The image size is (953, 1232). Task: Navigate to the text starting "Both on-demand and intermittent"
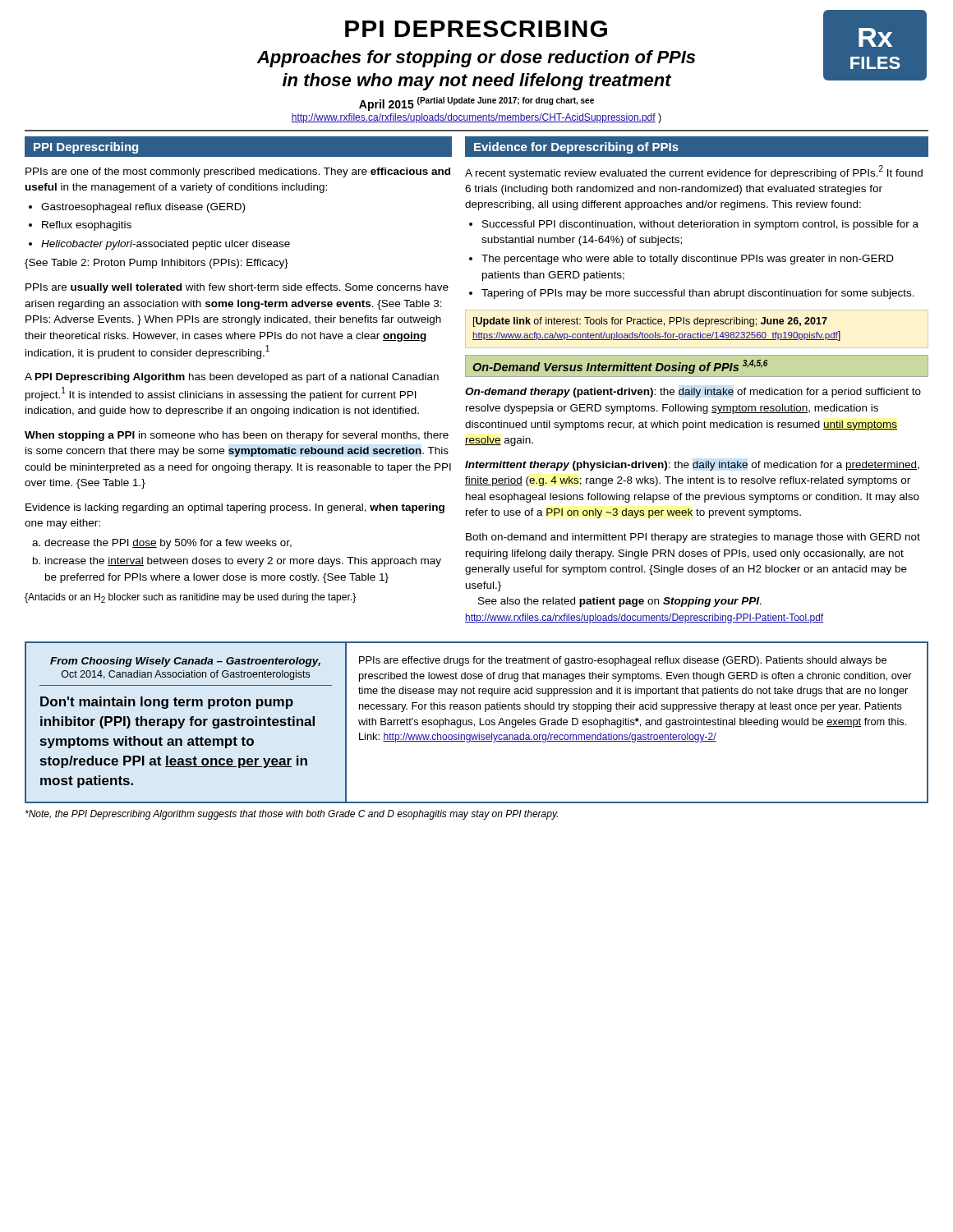[692, 577]
